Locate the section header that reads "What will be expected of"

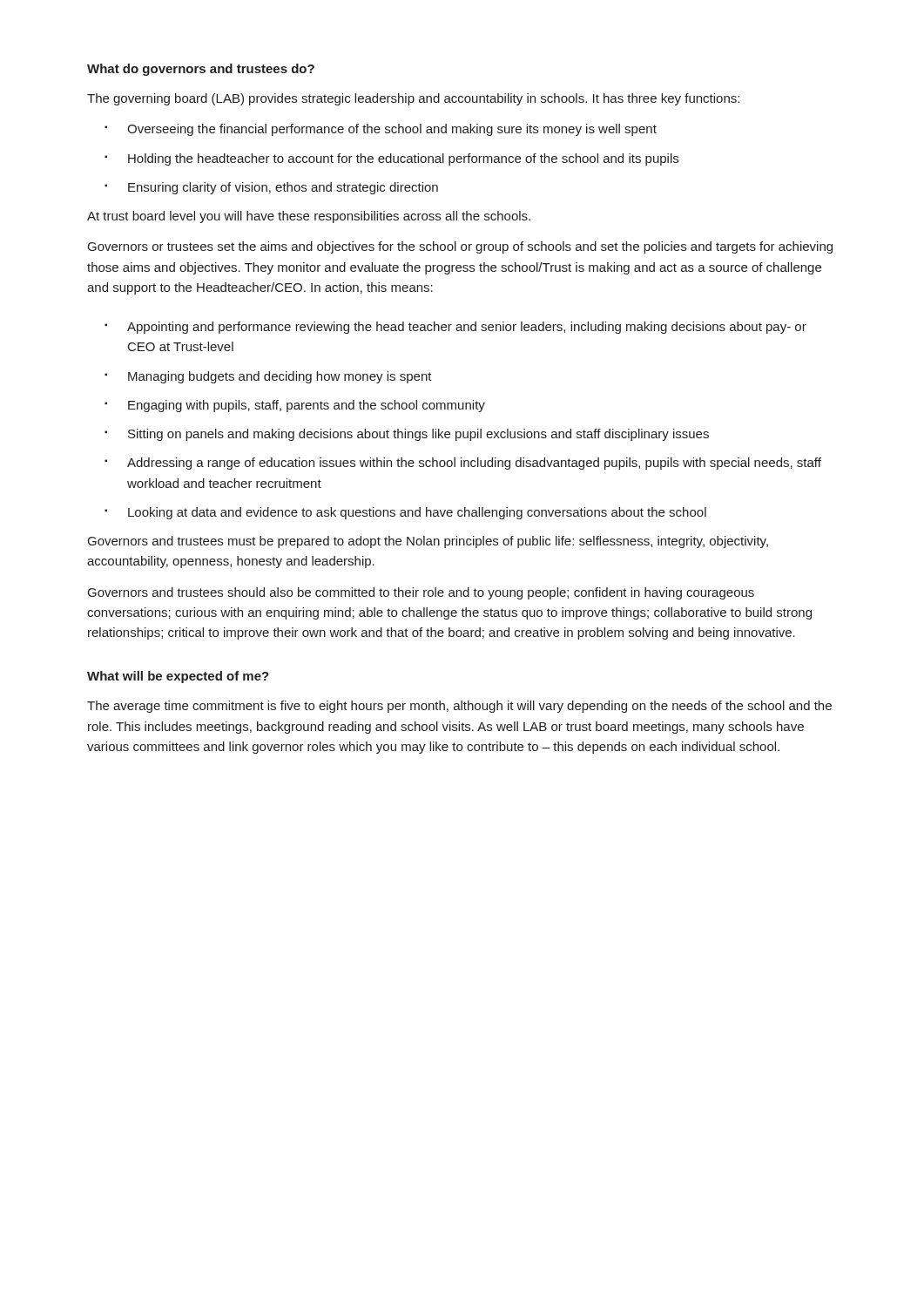point(178,676)
